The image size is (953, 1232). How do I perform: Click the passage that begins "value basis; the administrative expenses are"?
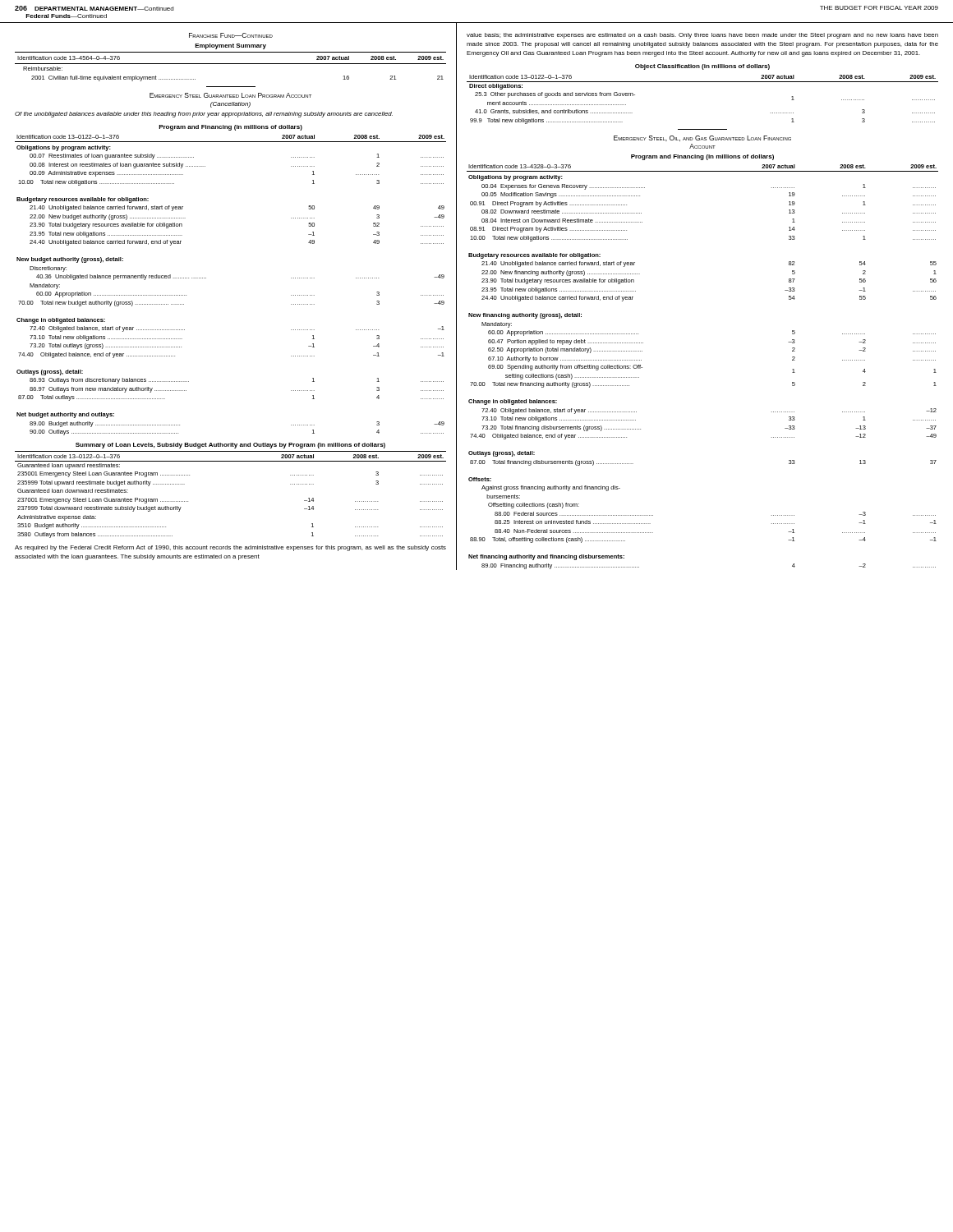point(702,44)
